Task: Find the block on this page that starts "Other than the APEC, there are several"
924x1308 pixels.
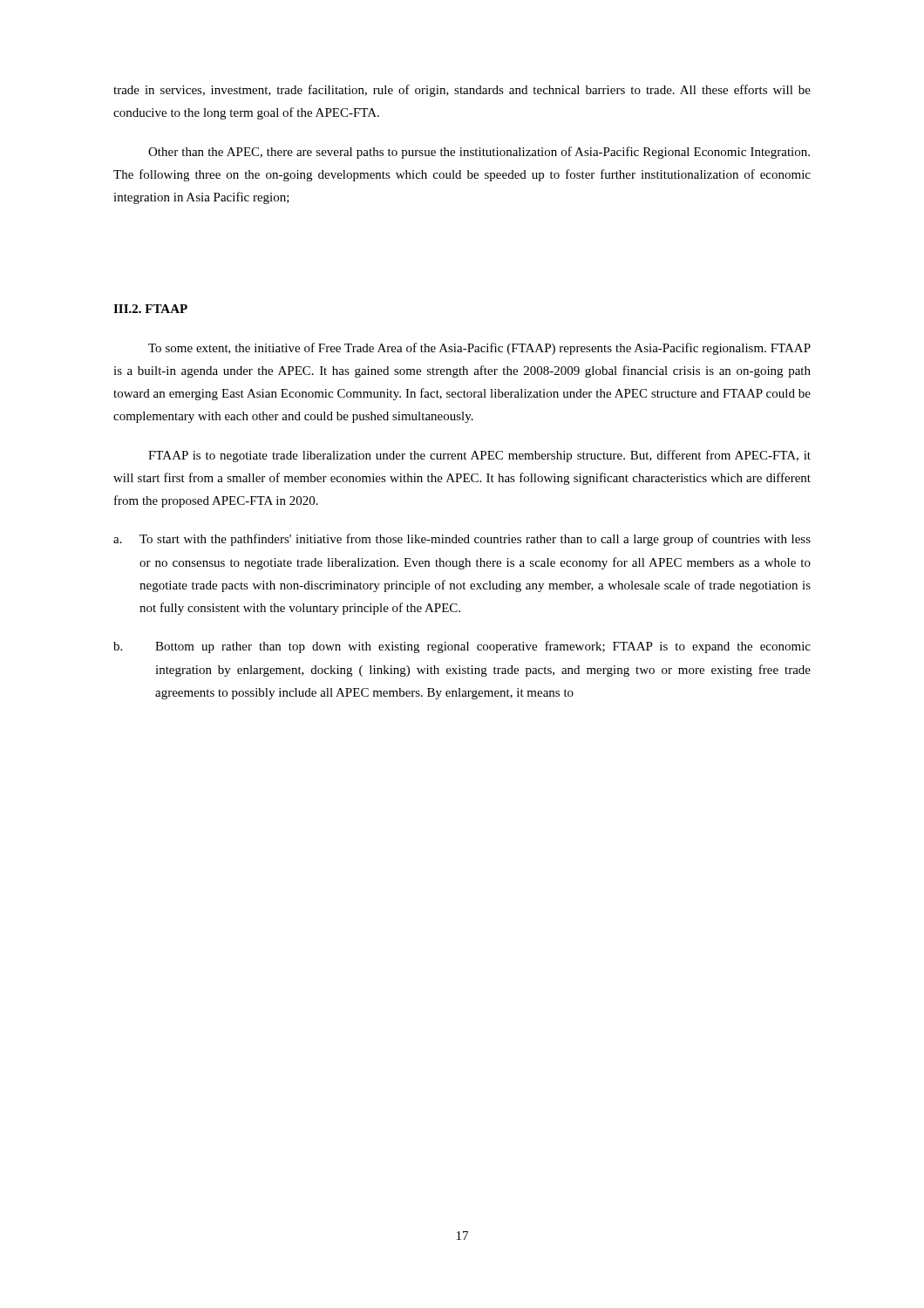Action: tap(462, 174)
